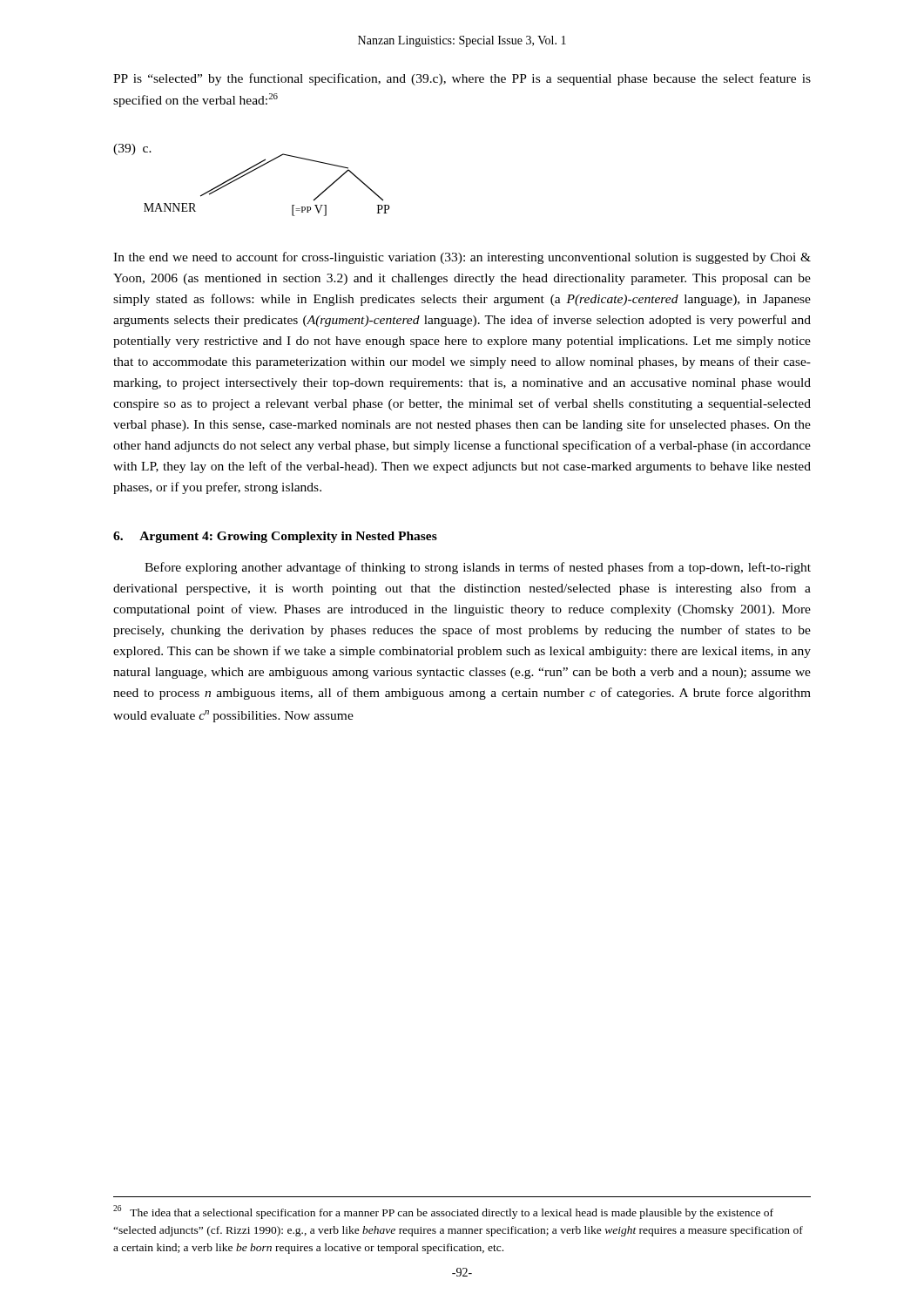Find the block on this page that starts "26 The idea that a"
Screen dimensions: 1307x924
click(458, 1229)
